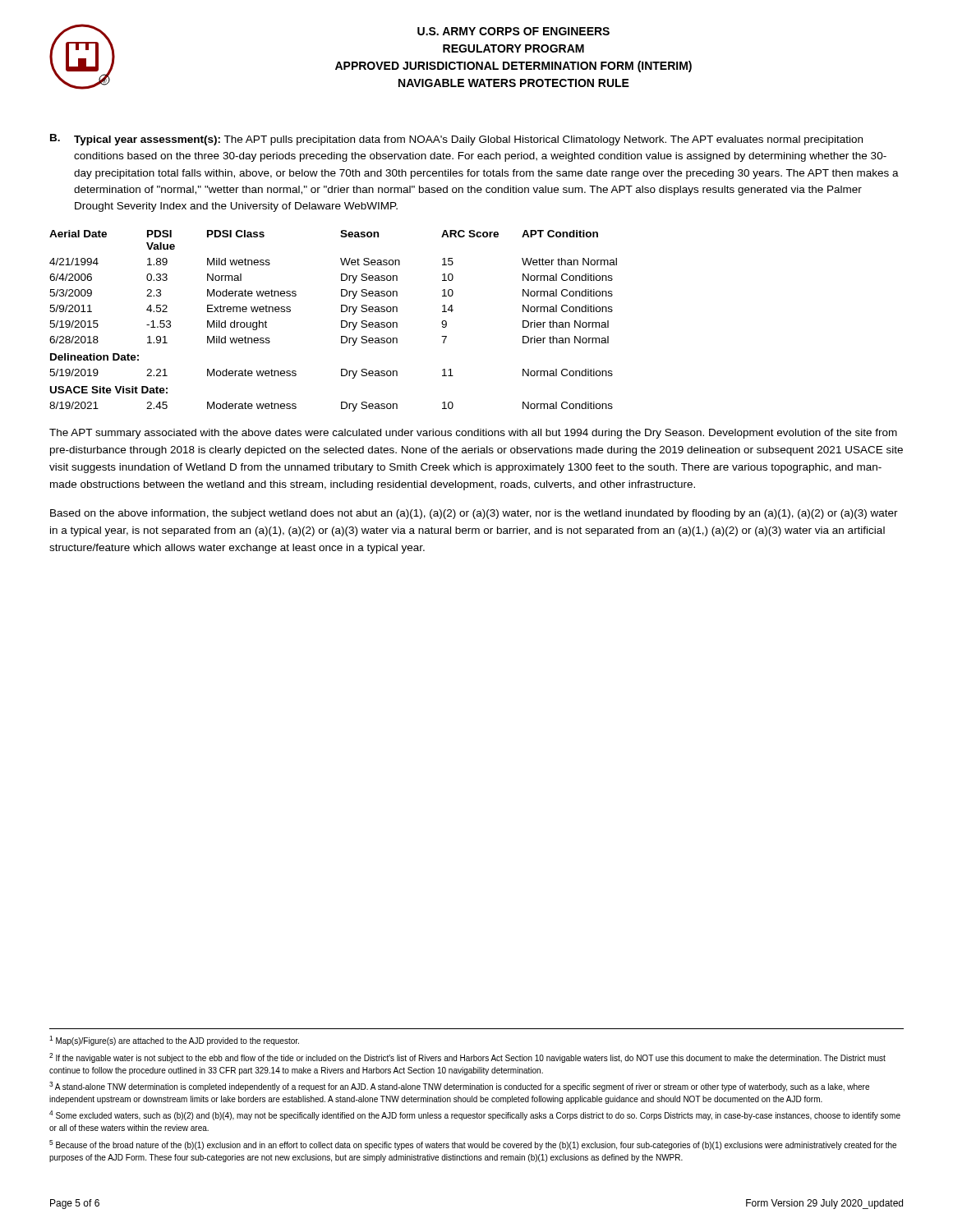Locate the text block starting "B. Typical year assessment(s): The APT pulls"

coord(476,173)
